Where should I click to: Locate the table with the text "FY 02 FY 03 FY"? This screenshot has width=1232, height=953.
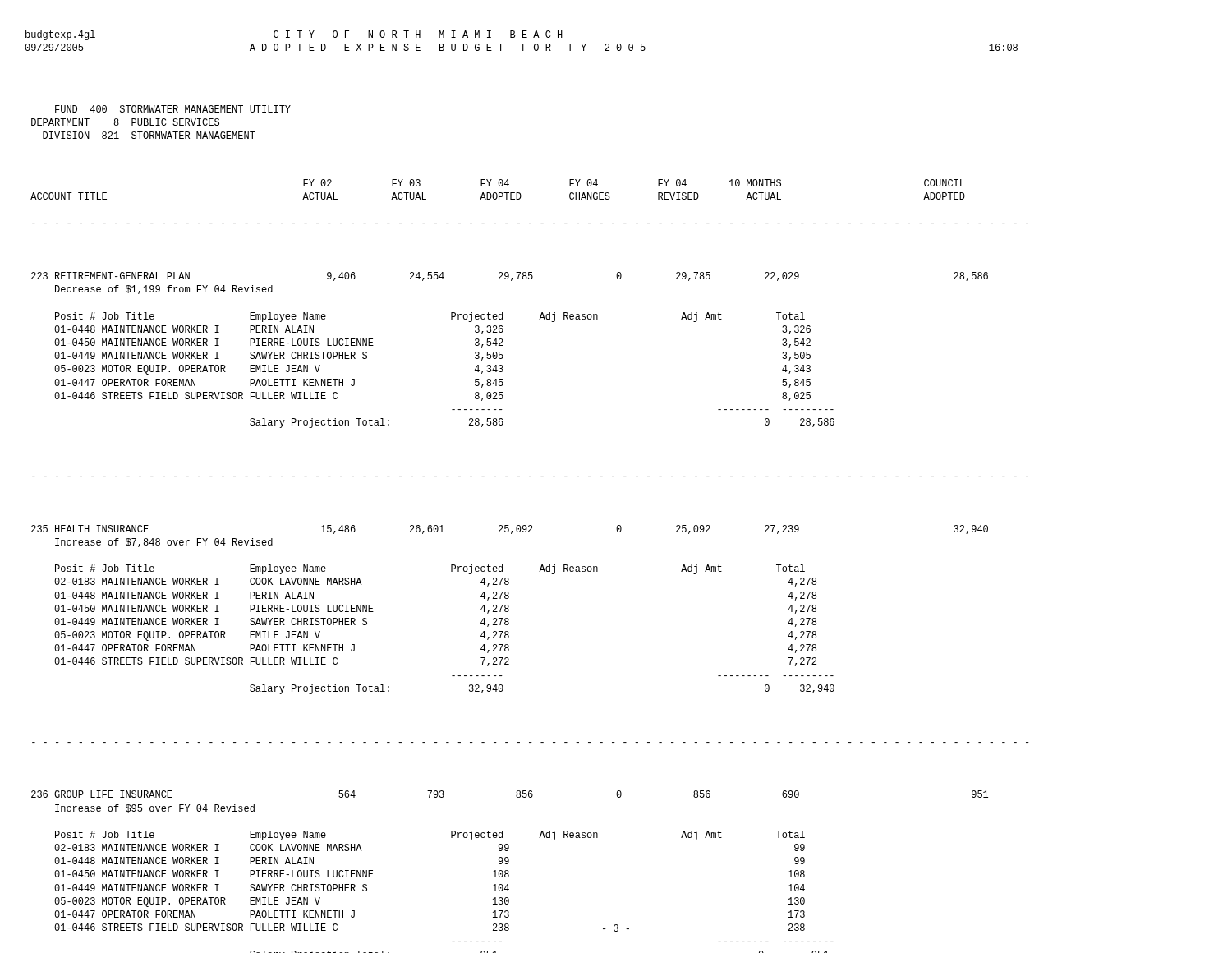point(616,191)
